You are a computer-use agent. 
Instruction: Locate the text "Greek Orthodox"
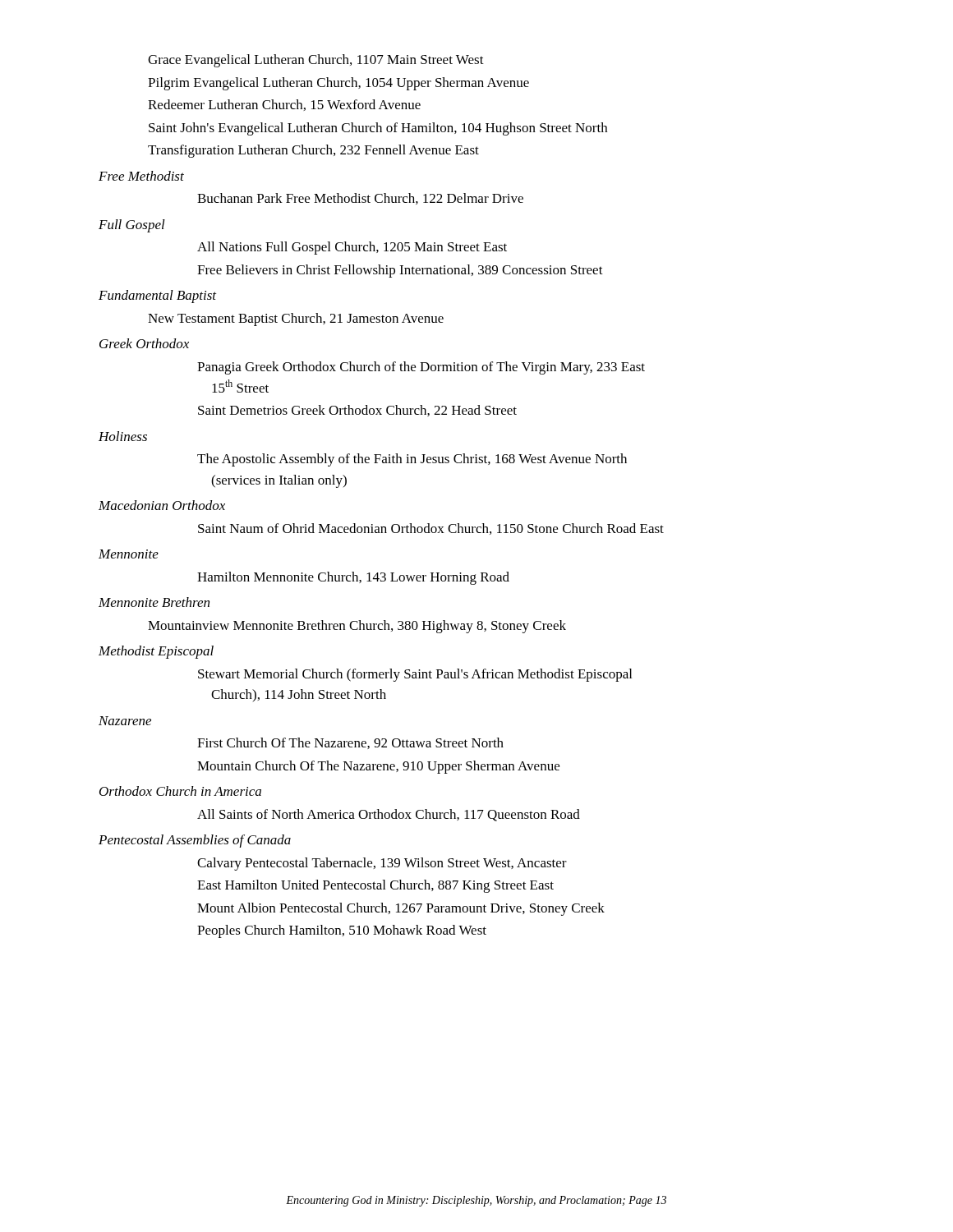click(x=144, y=344)
